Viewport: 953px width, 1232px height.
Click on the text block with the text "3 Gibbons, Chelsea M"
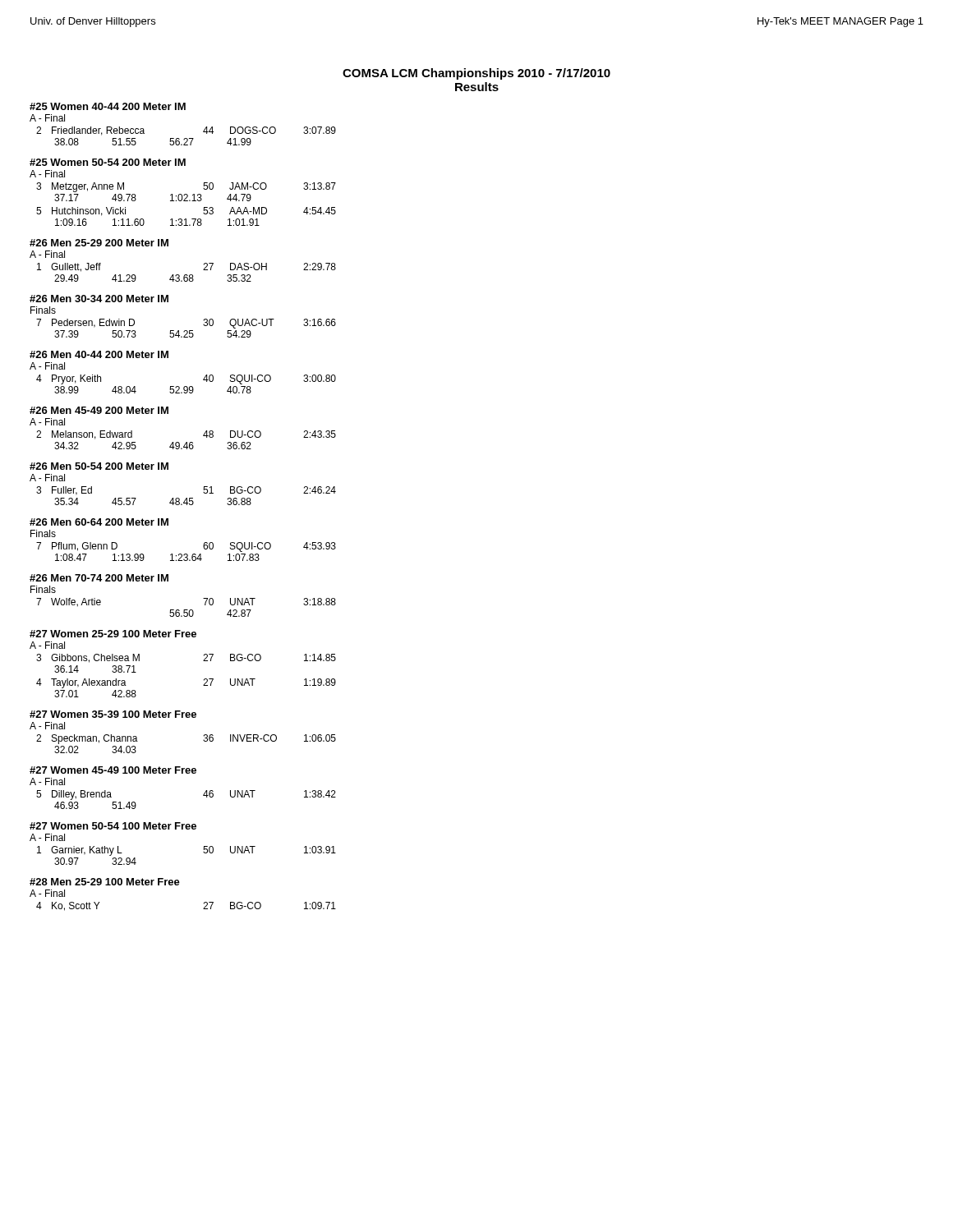[95, 659]
